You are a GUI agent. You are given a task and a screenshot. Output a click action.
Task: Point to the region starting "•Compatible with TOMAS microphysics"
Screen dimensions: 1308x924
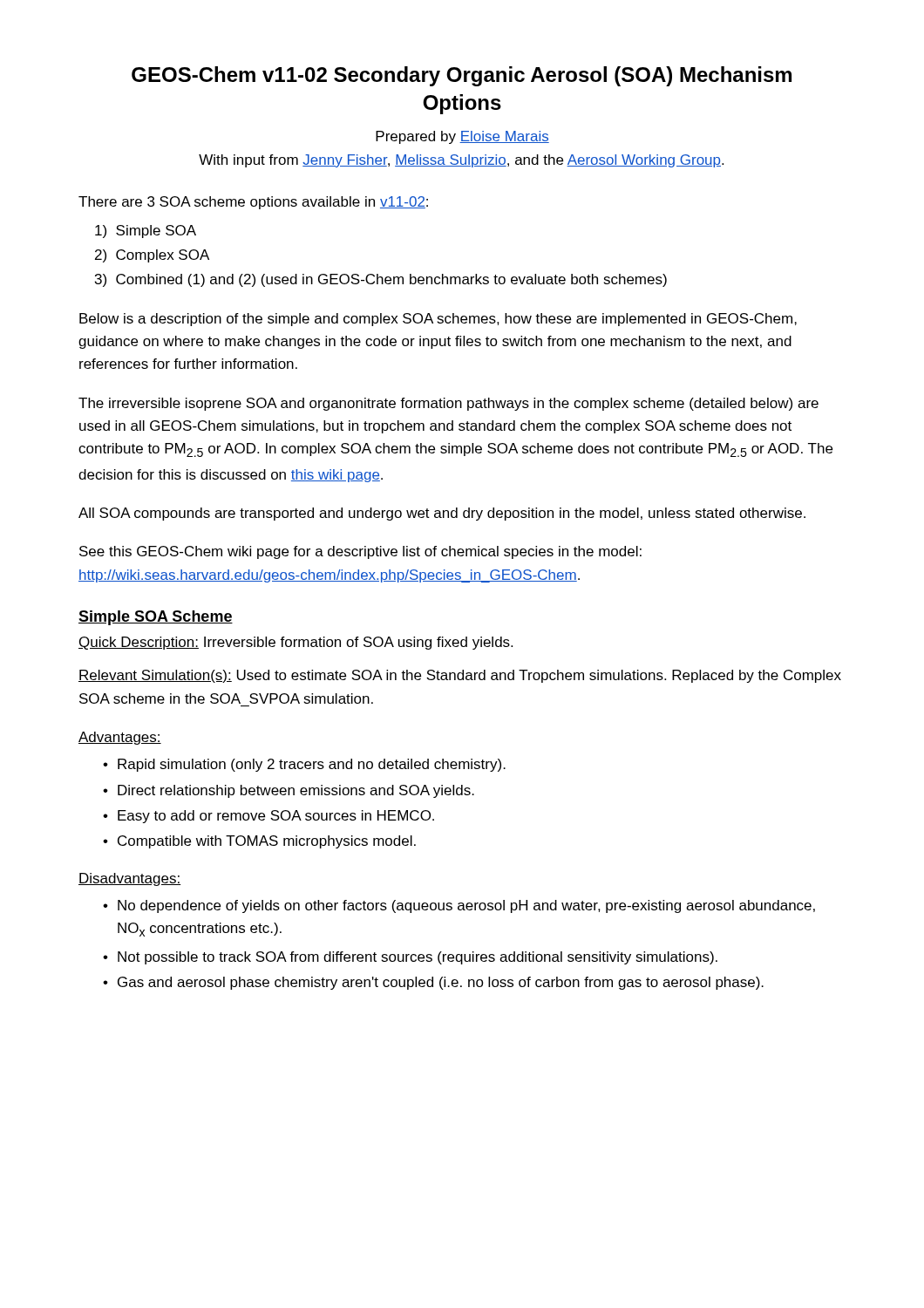[x=260, y=842]
